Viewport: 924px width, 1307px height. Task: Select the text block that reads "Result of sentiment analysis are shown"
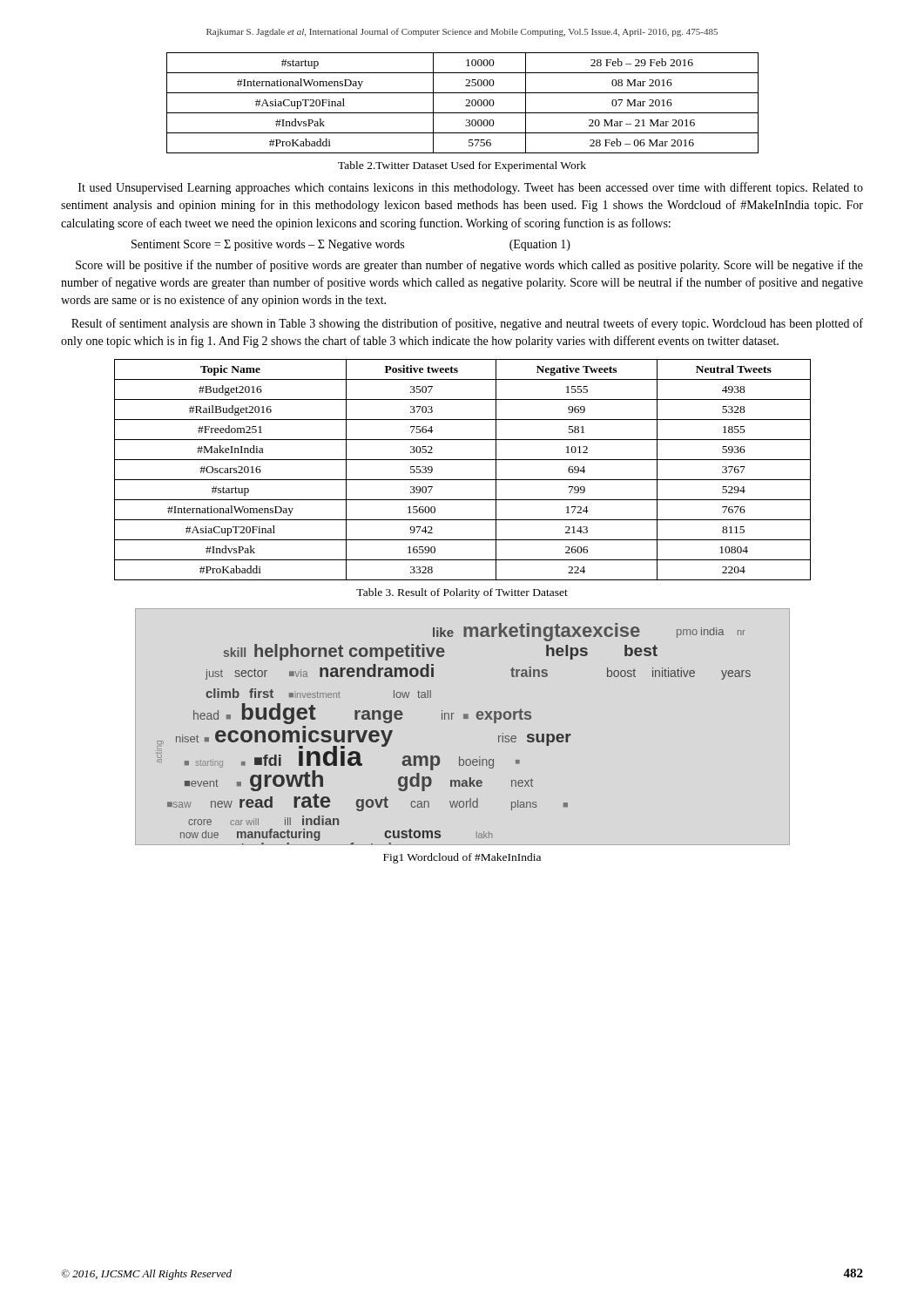coord(462,332)
